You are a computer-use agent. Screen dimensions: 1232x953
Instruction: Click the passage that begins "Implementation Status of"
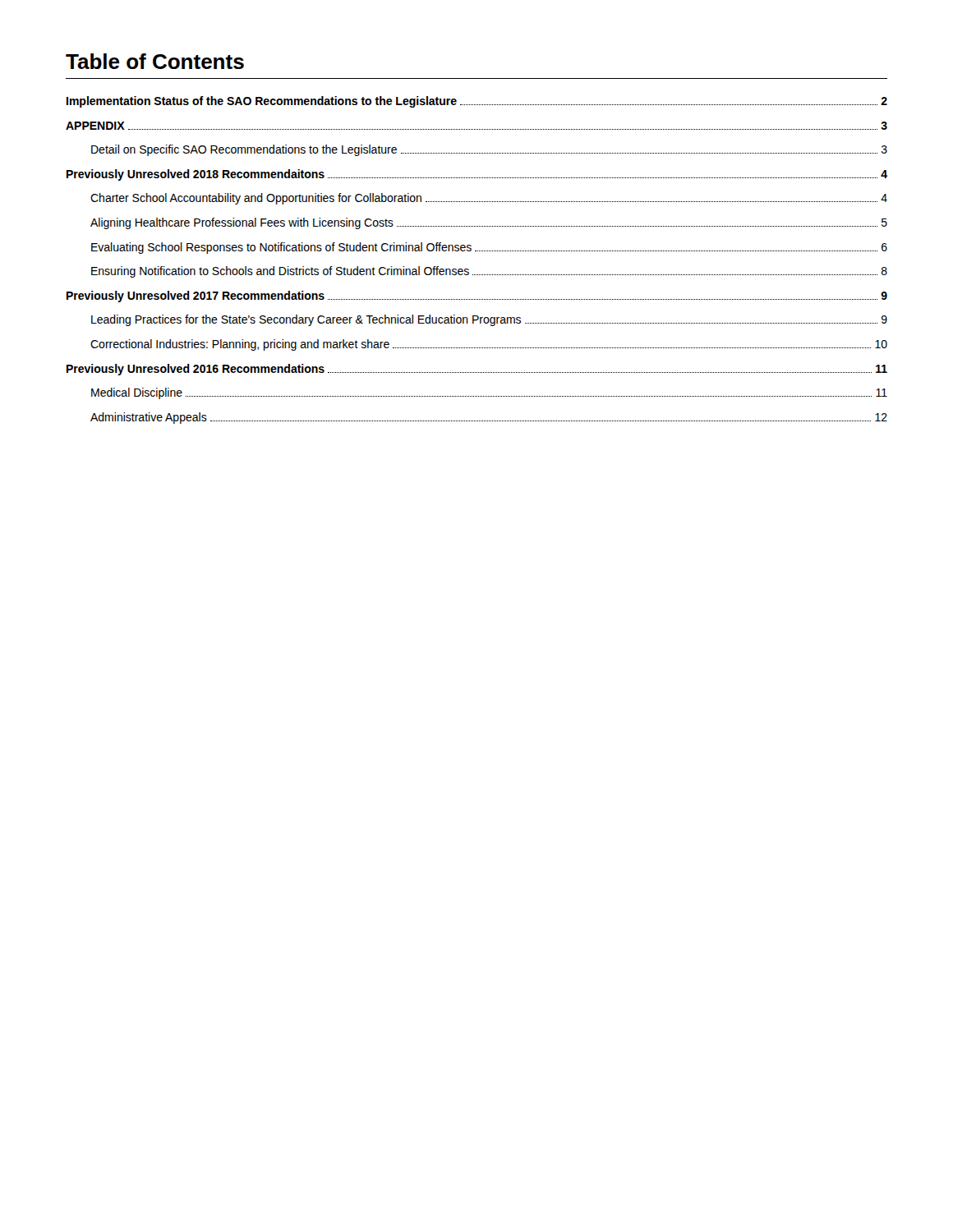pyautogui.click(x=476, y=102)
